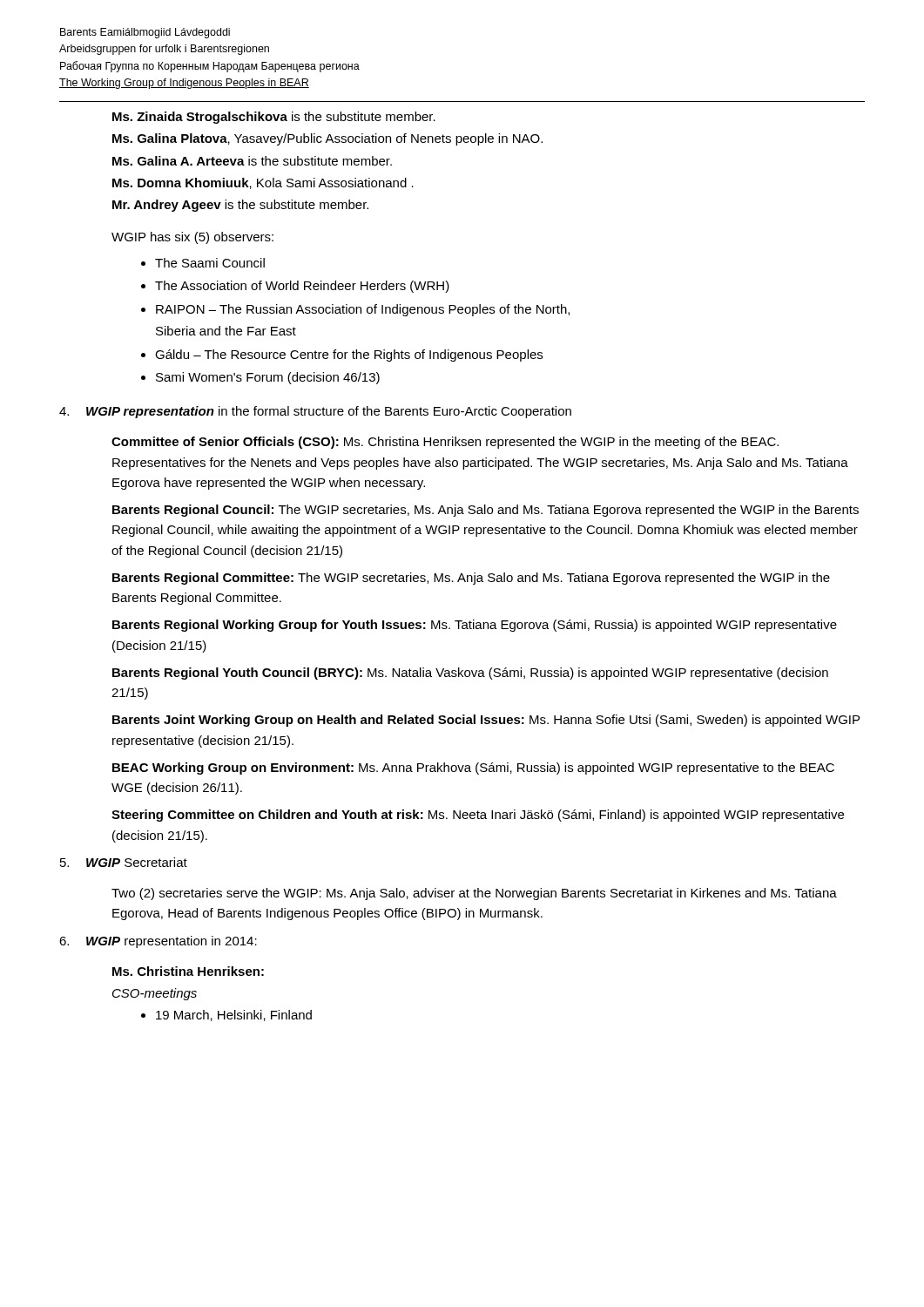The height and width of the screenshot is (1307, 924).
Task: Find the list item with the text "Gáldu – The Resource Centre for the"
Action: point(349,354)
